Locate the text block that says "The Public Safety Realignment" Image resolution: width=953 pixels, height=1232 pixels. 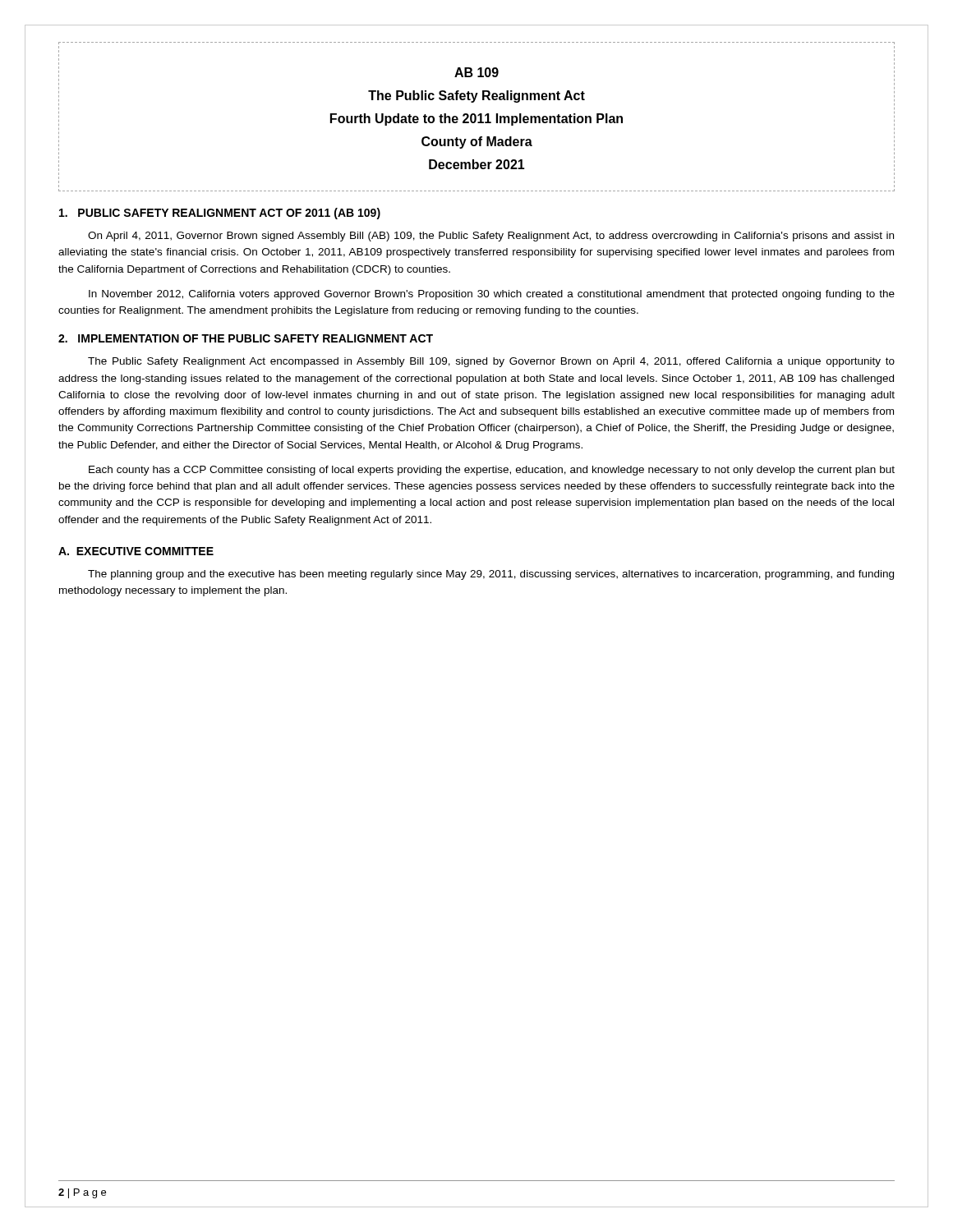[x=476, y=441]
